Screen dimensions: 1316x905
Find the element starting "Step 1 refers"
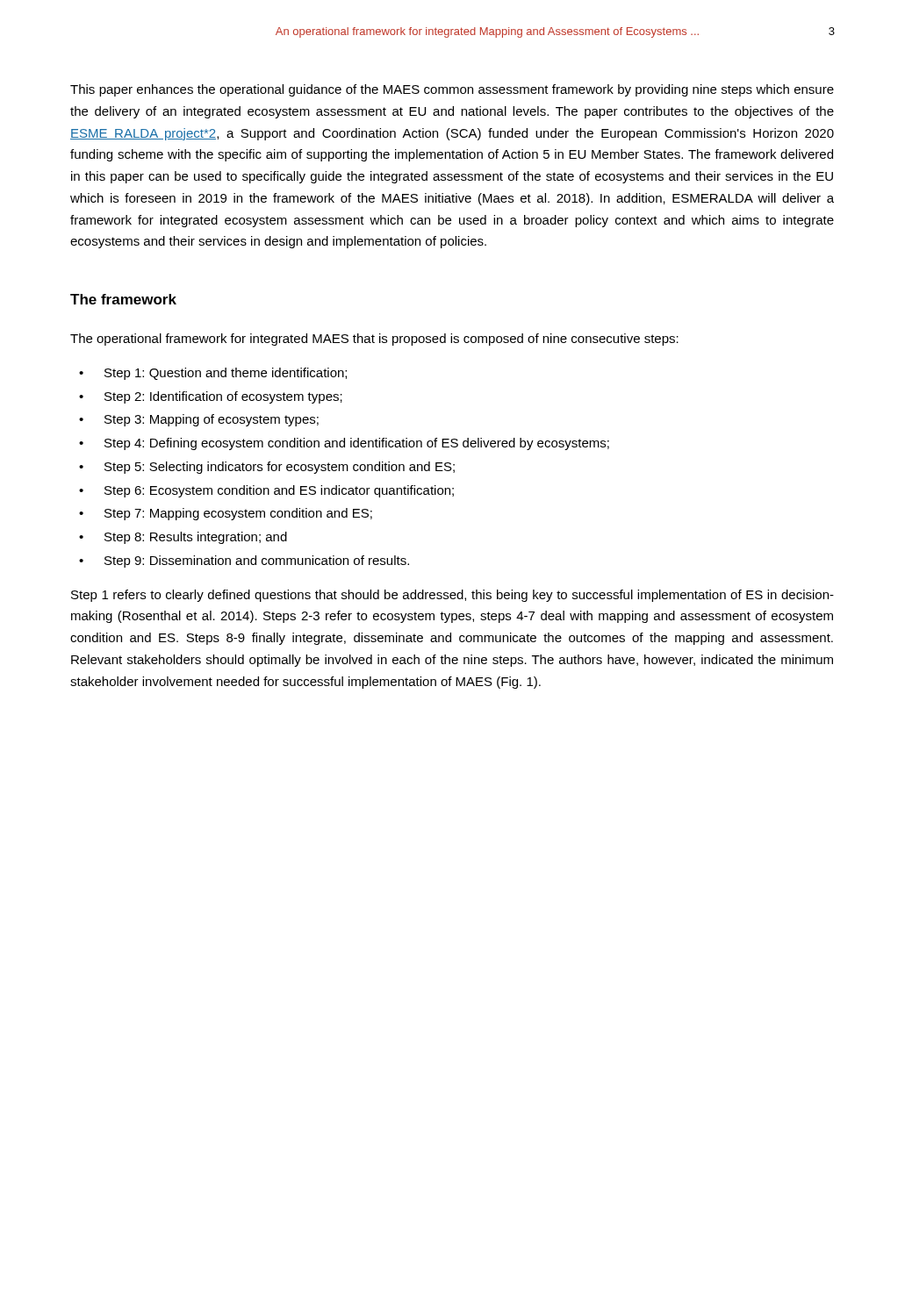[452, 637]
